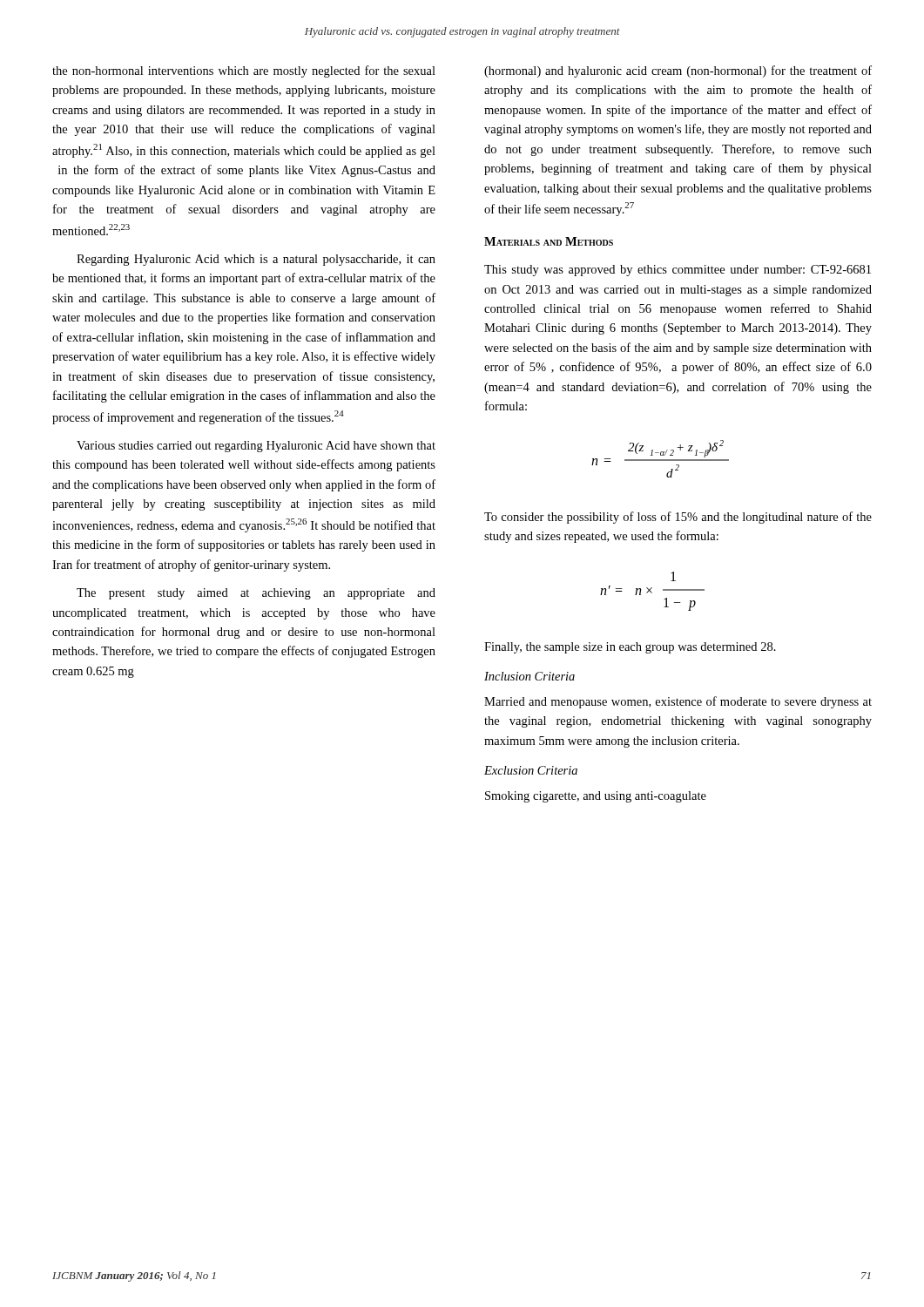Locate the section header that reads "Materials and Methods"

(x=549, y=241)
